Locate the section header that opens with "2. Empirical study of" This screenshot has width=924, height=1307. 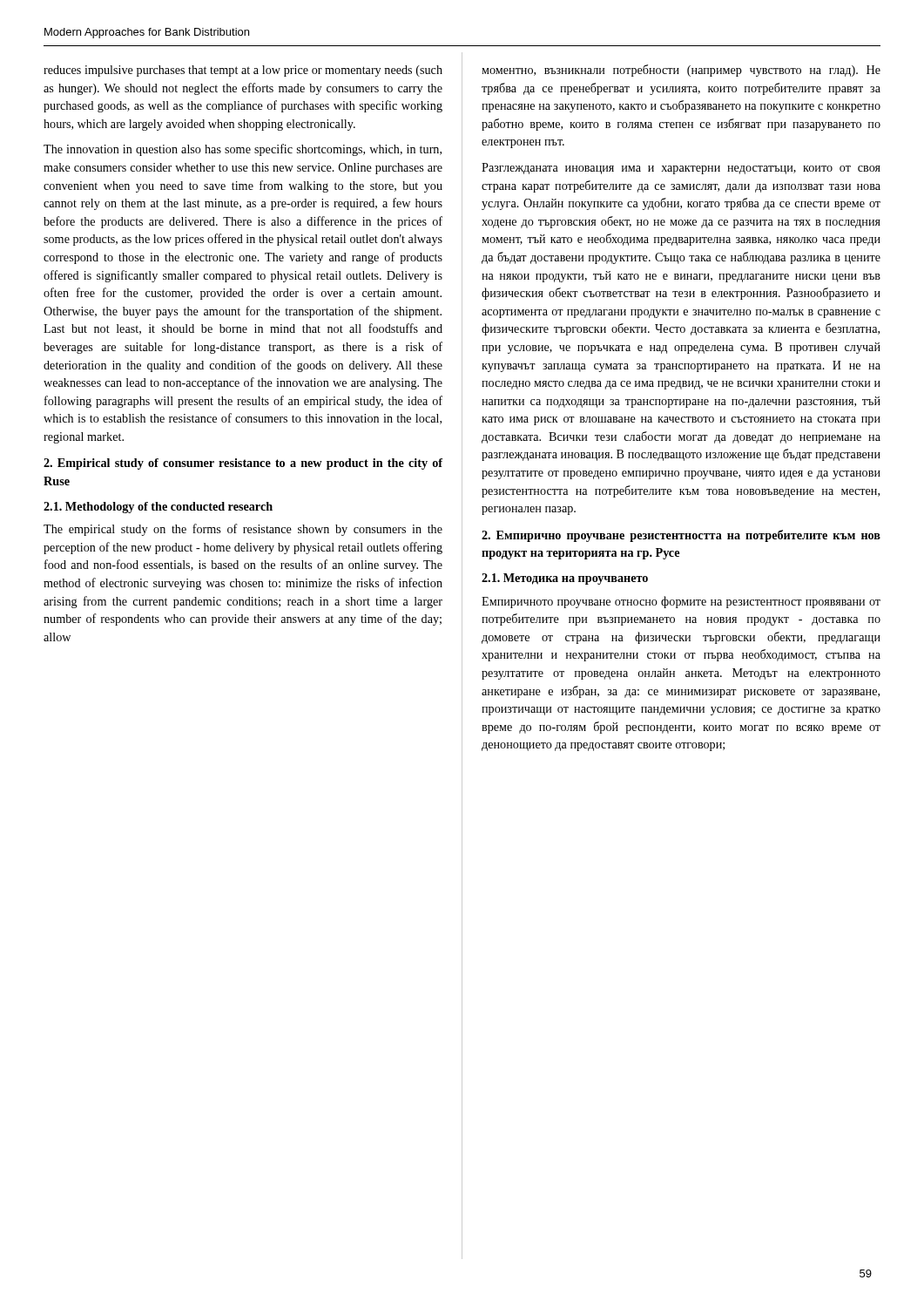(x=243, y=472)
